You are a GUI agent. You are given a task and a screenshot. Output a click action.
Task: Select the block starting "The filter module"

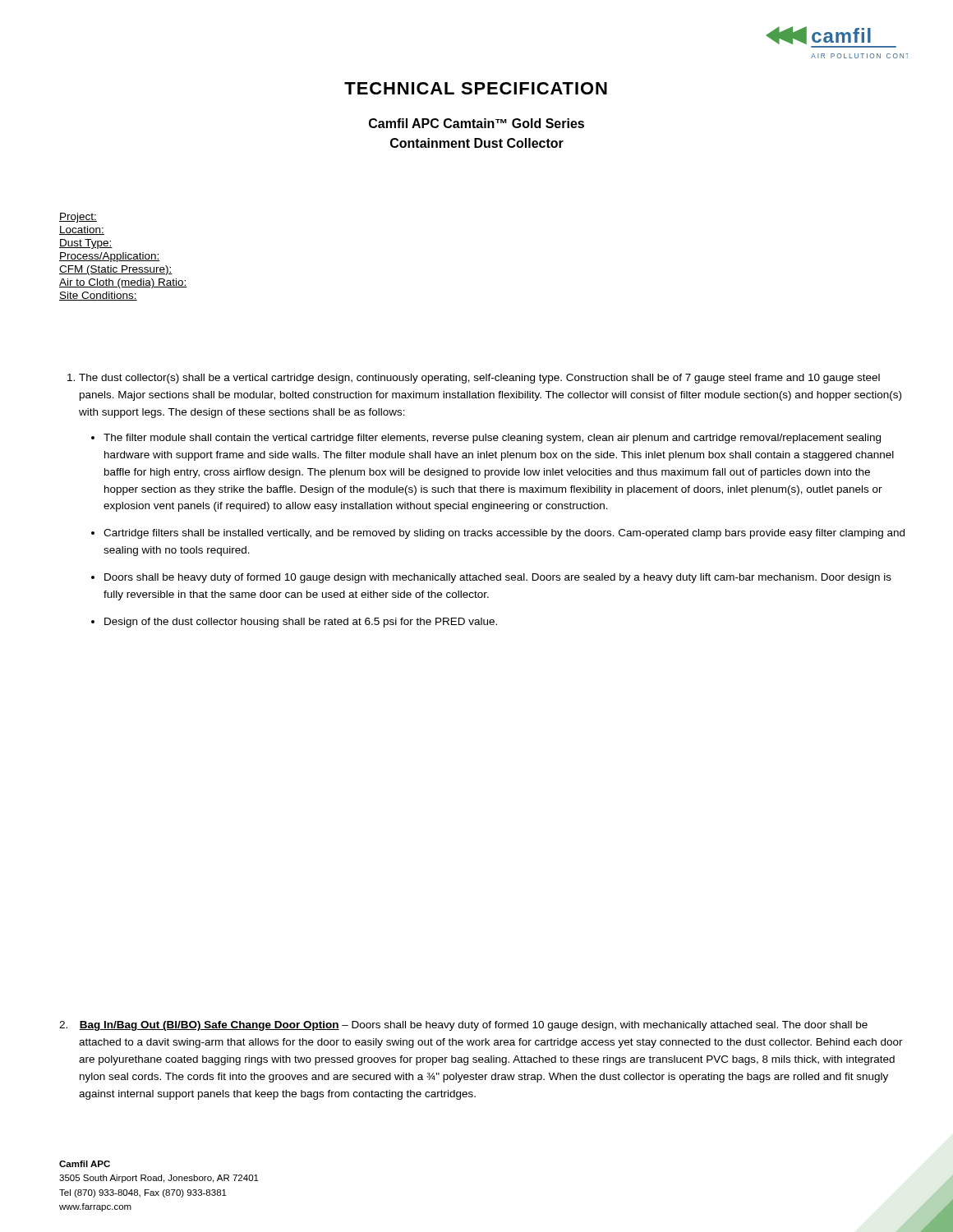[499, 471]
